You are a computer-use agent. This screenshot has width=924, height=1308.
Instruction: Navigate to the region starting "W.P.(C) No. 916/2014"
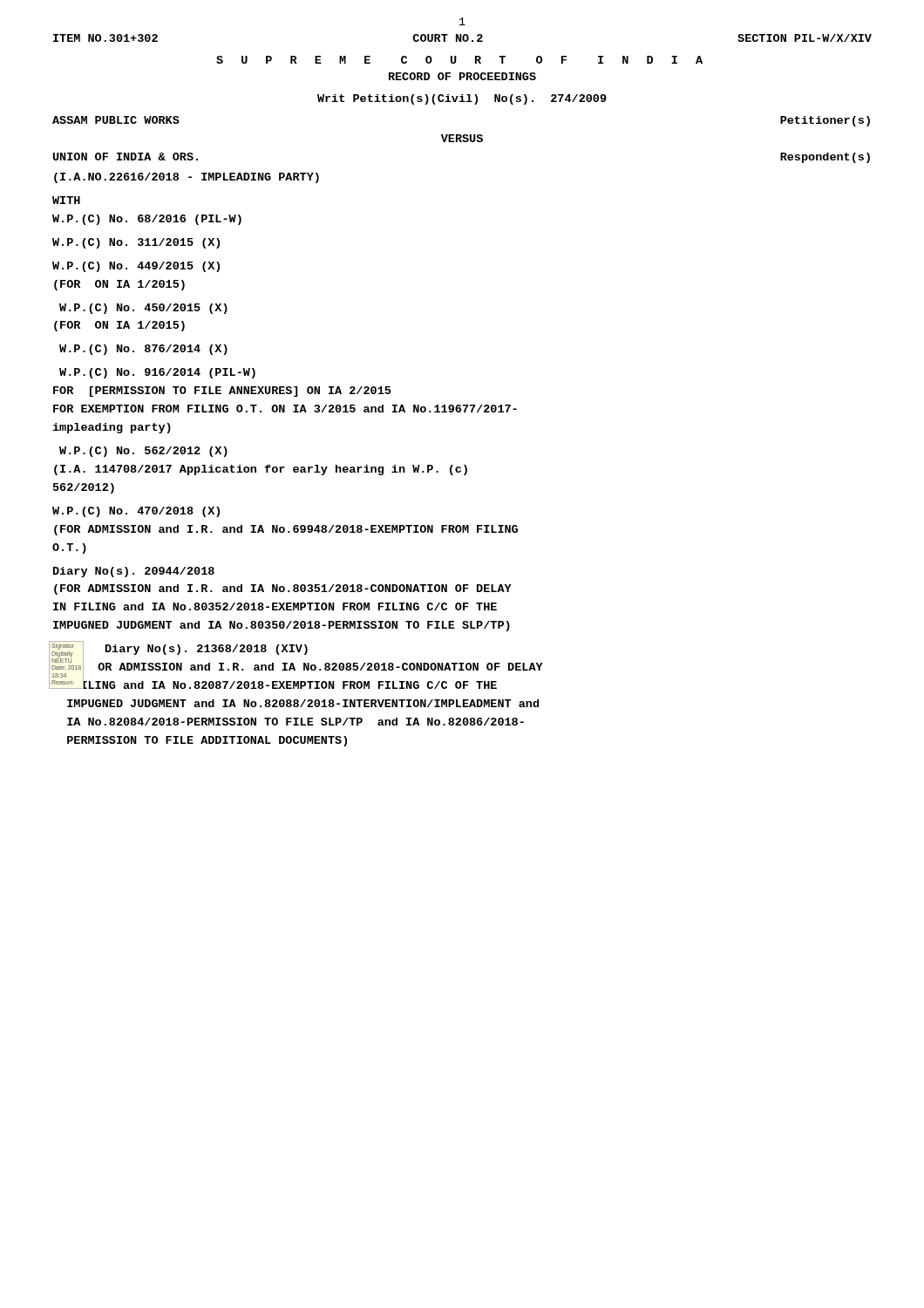(285, 400)
